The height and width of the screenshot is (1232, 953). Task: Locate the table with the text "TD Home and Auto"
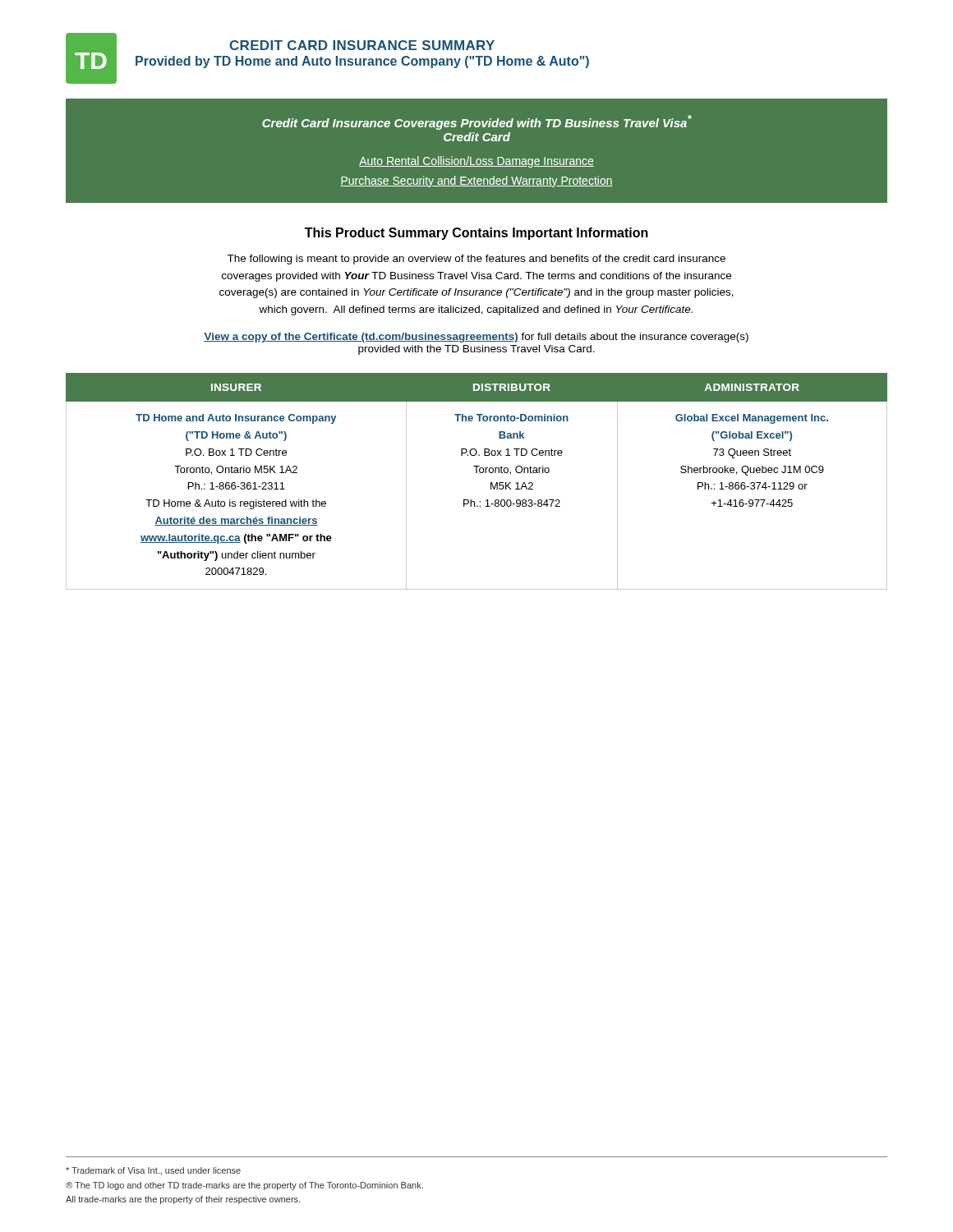coord(476,482)
